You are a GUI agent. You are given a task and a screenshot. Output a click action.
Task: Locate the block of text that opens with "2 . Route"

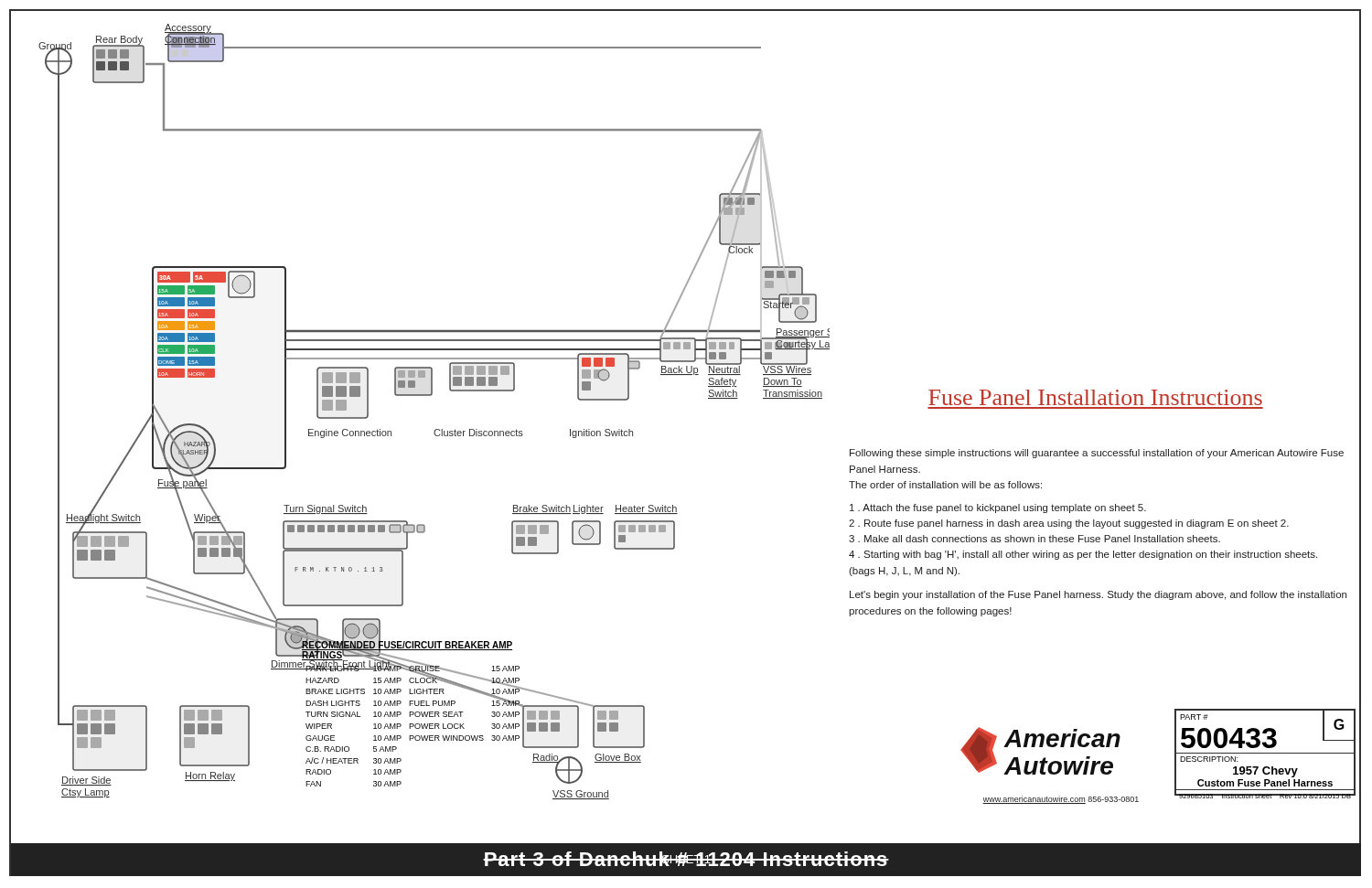(x=1069, y=523)
